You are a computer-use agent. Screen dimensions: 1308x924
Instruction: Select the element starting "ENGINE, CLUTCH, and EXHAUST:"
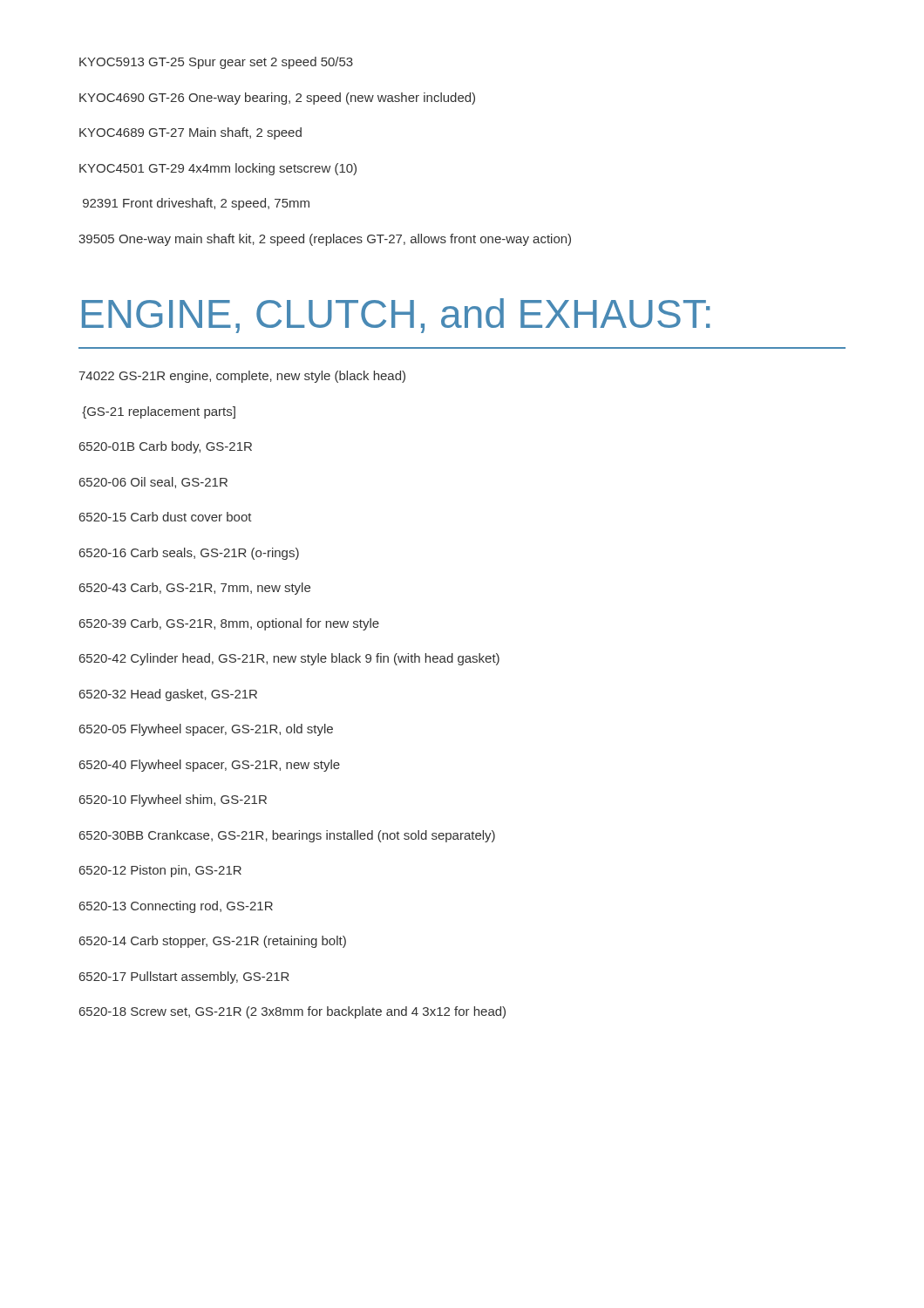pos(396,314)
